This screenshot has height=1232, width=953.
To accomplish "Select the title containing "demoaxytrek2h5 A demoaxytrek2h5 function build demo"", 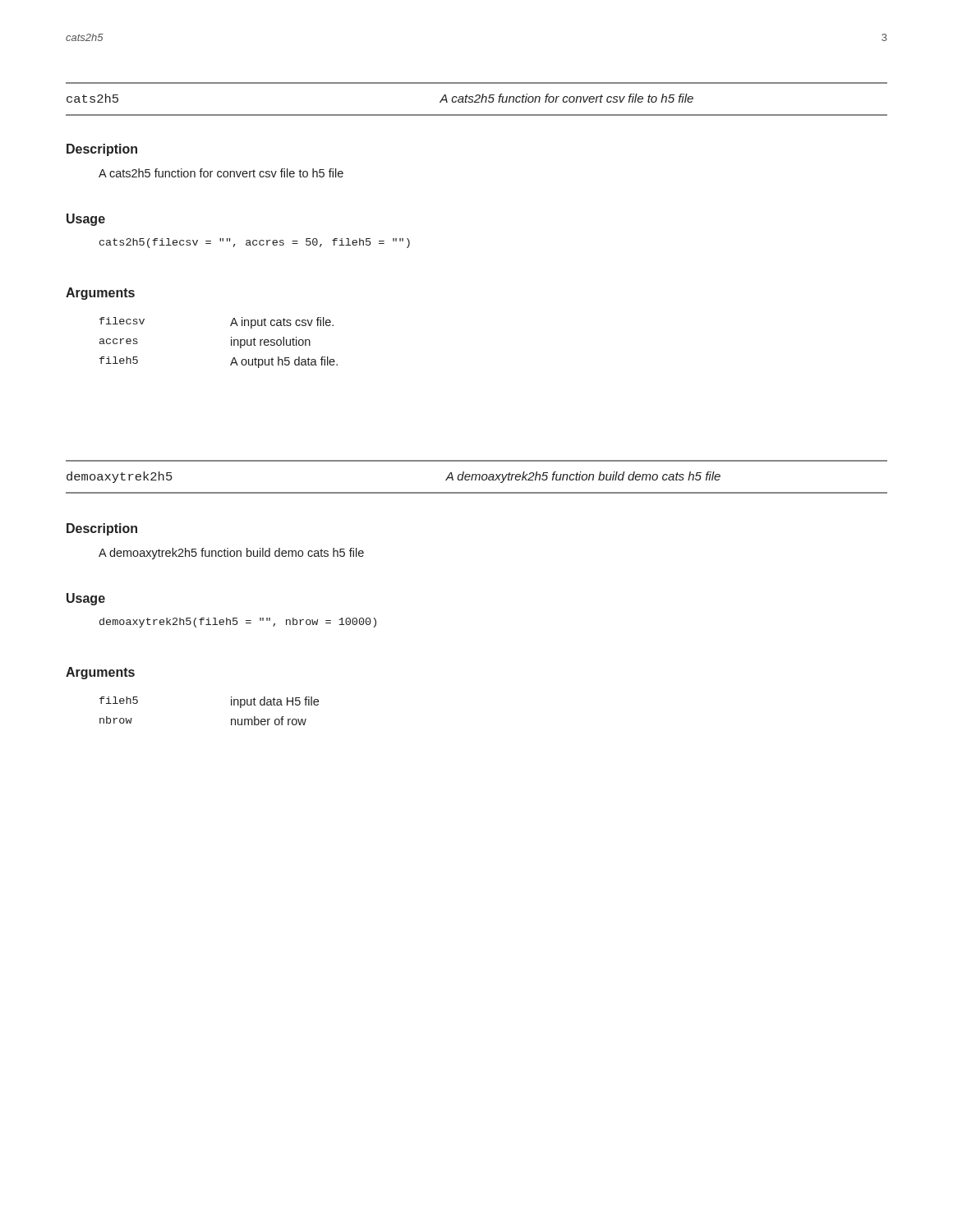I will pyautogui.click(x=476, y=477).
